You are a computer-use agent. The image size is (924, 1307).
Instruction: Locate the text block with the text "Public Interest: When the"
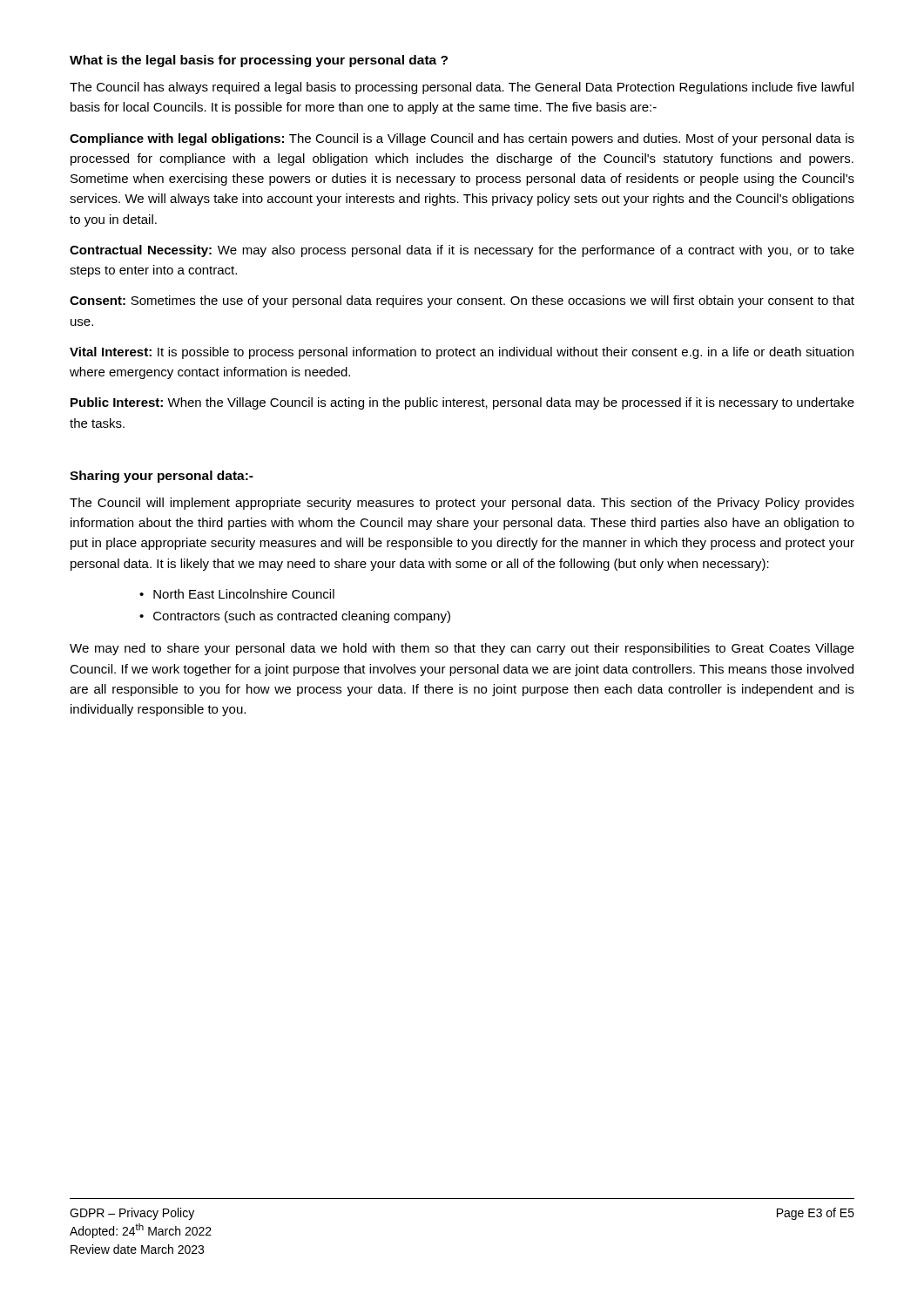[x=462, y=412]
